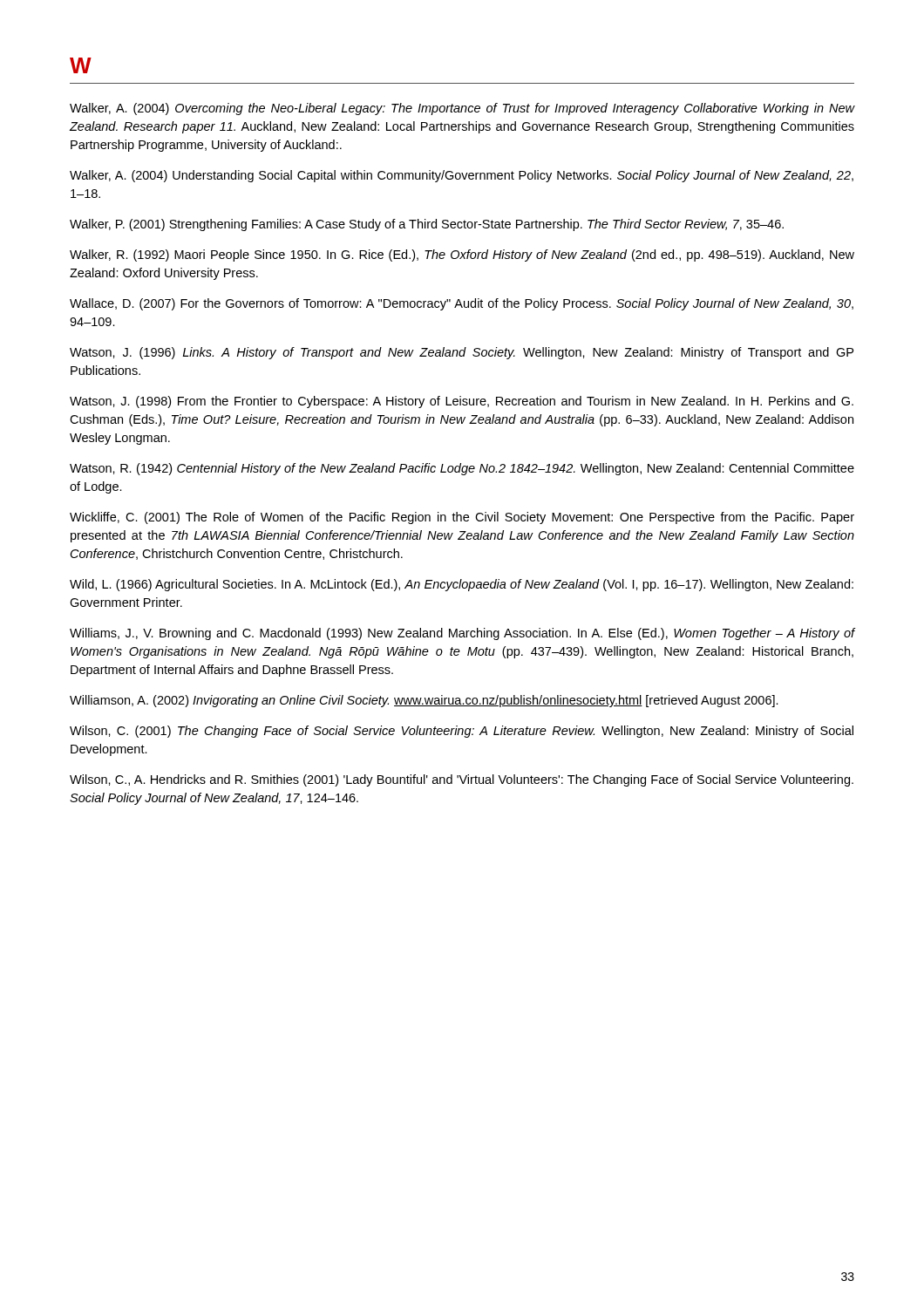Point to the element starting "Walker, R. (1992) Maori People"
This screenshot has width=924, height=1308.
pos(462,264)
